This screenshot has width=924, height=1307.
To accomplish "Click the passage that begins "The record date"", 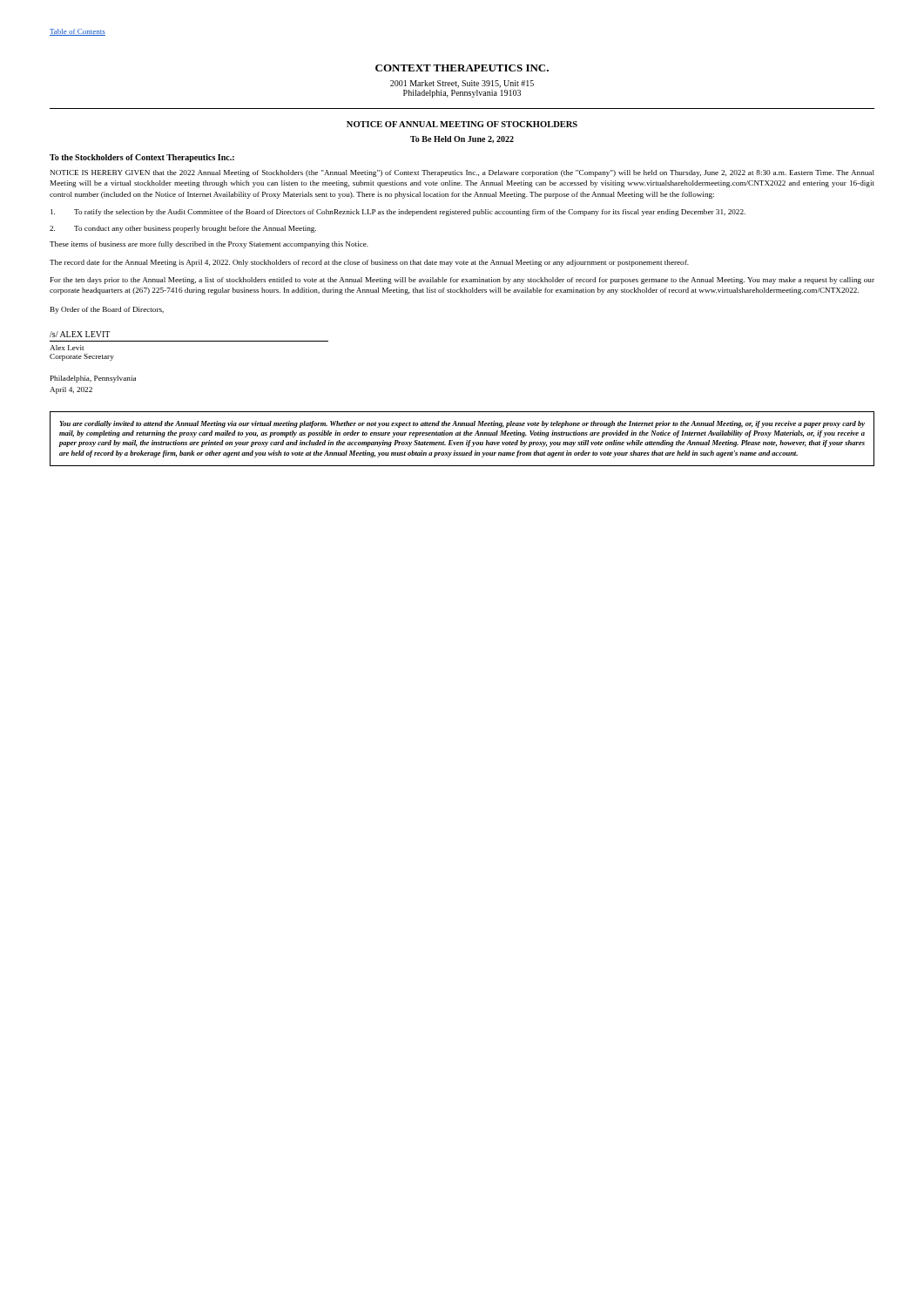I will click(x=369, y=262).
